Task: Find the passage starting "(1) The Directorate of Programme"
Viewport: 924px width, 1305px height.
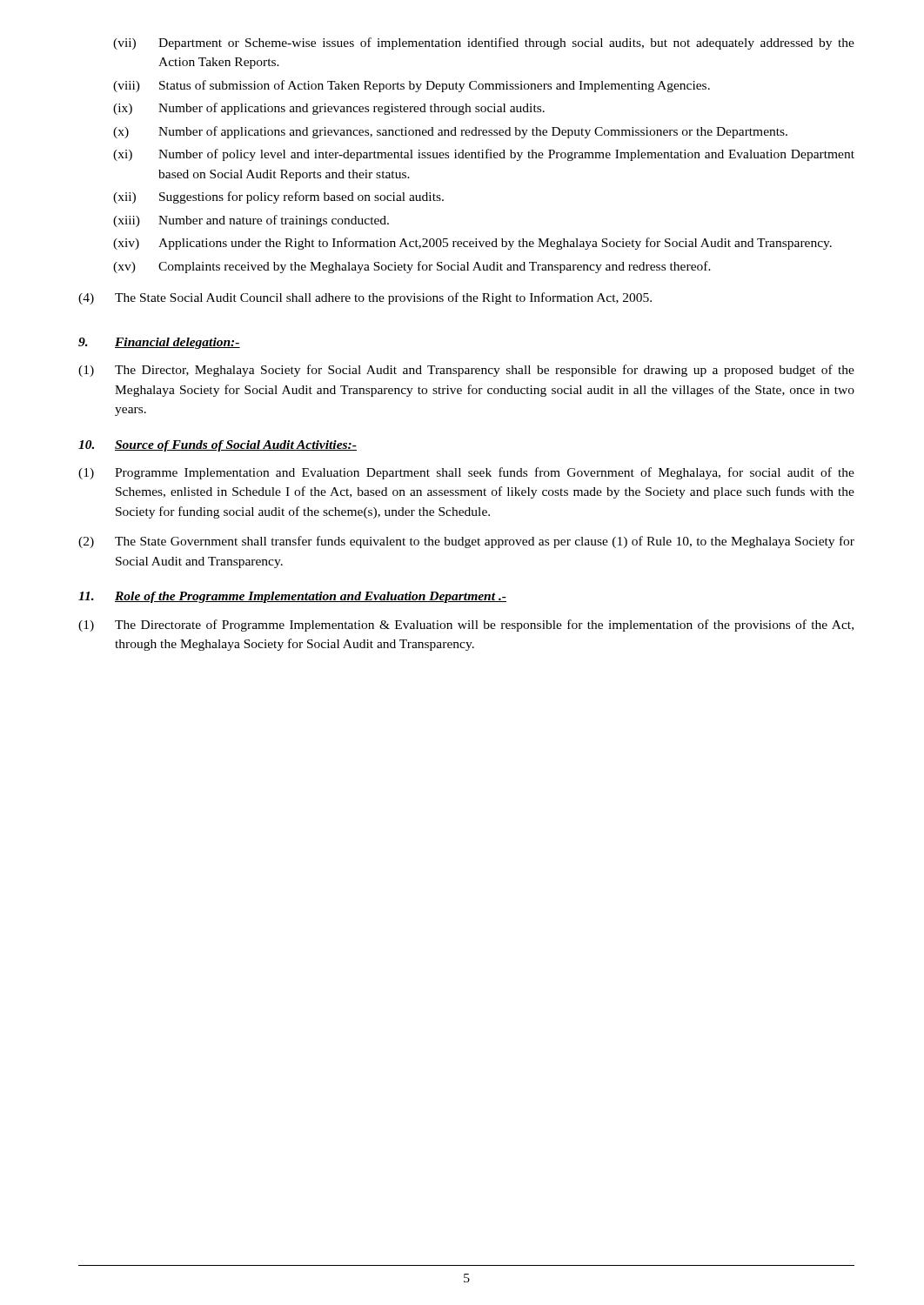Action: (466, 634)
